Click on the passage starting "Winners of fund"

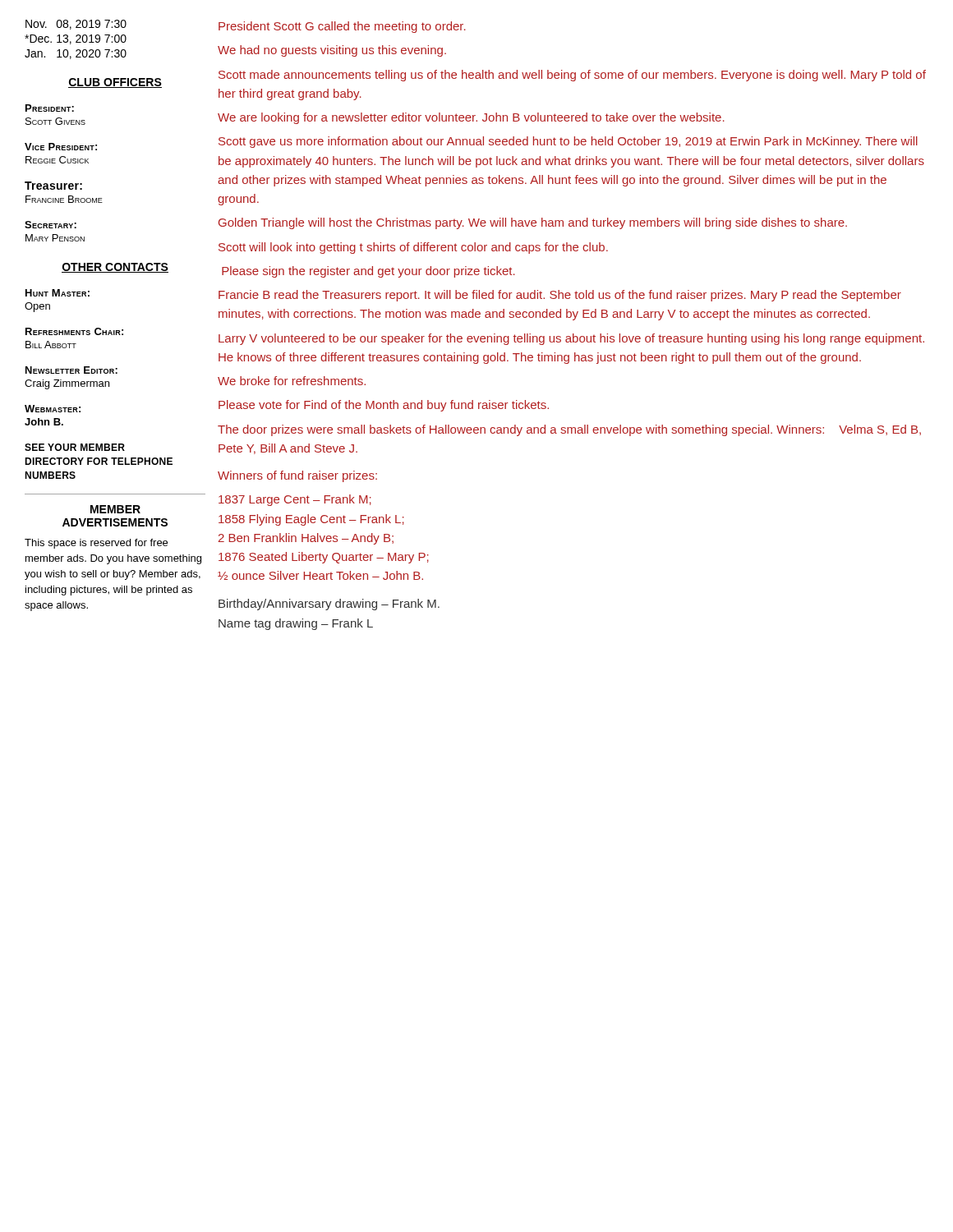click(297, 476)
